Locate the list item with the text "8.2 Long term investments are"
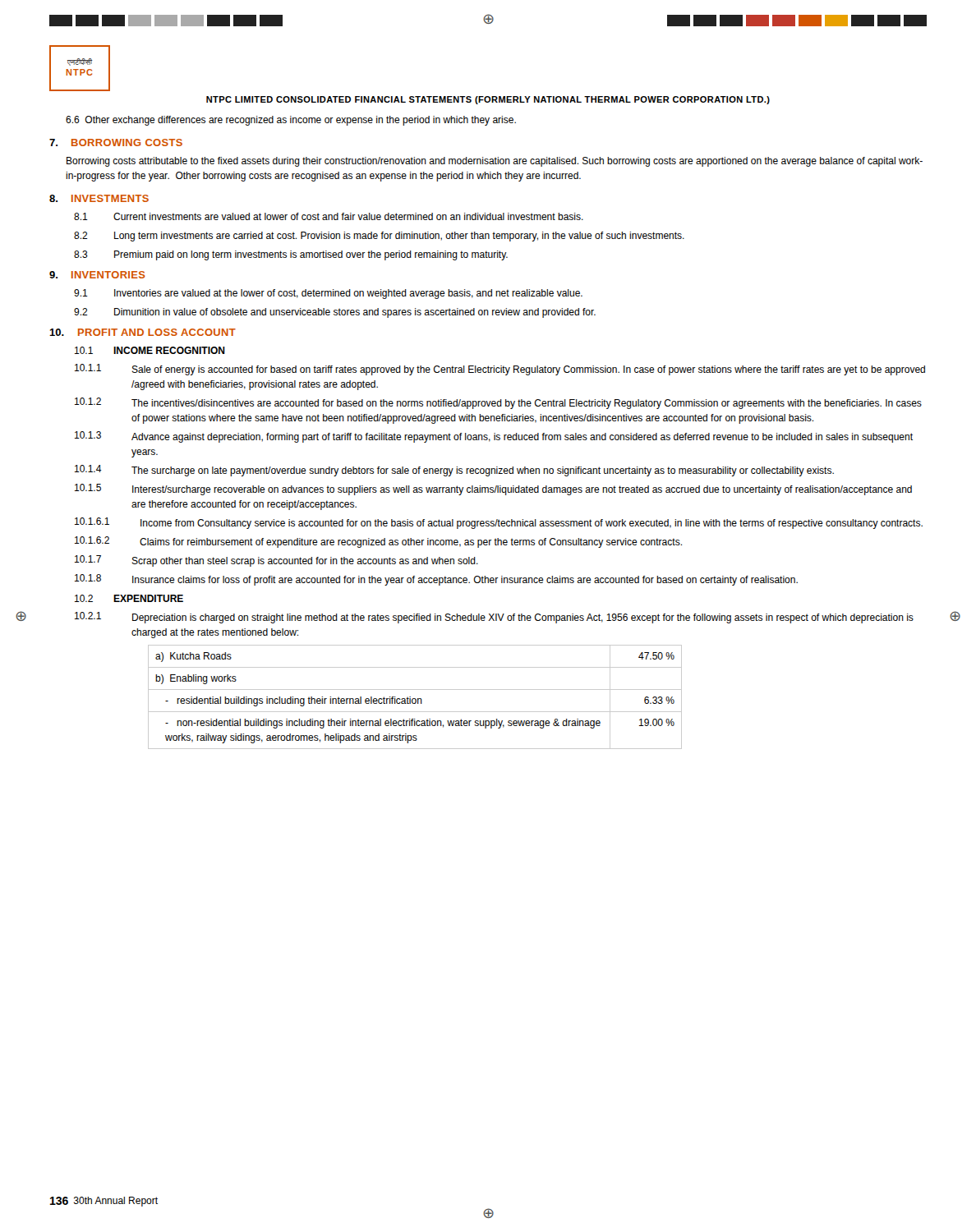 (x=500, y=236)
